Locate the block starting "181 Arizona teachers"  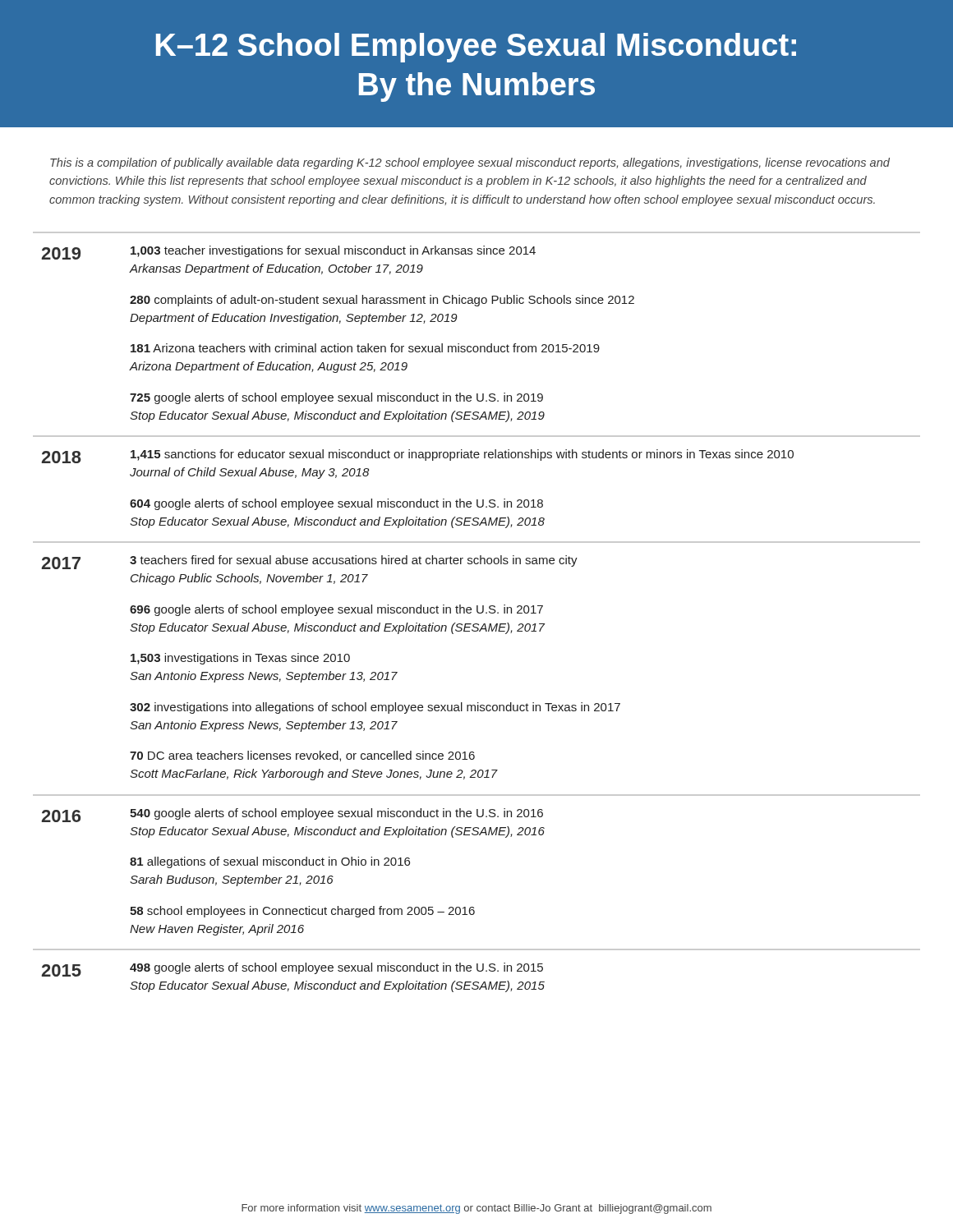[x=365, y=357]
